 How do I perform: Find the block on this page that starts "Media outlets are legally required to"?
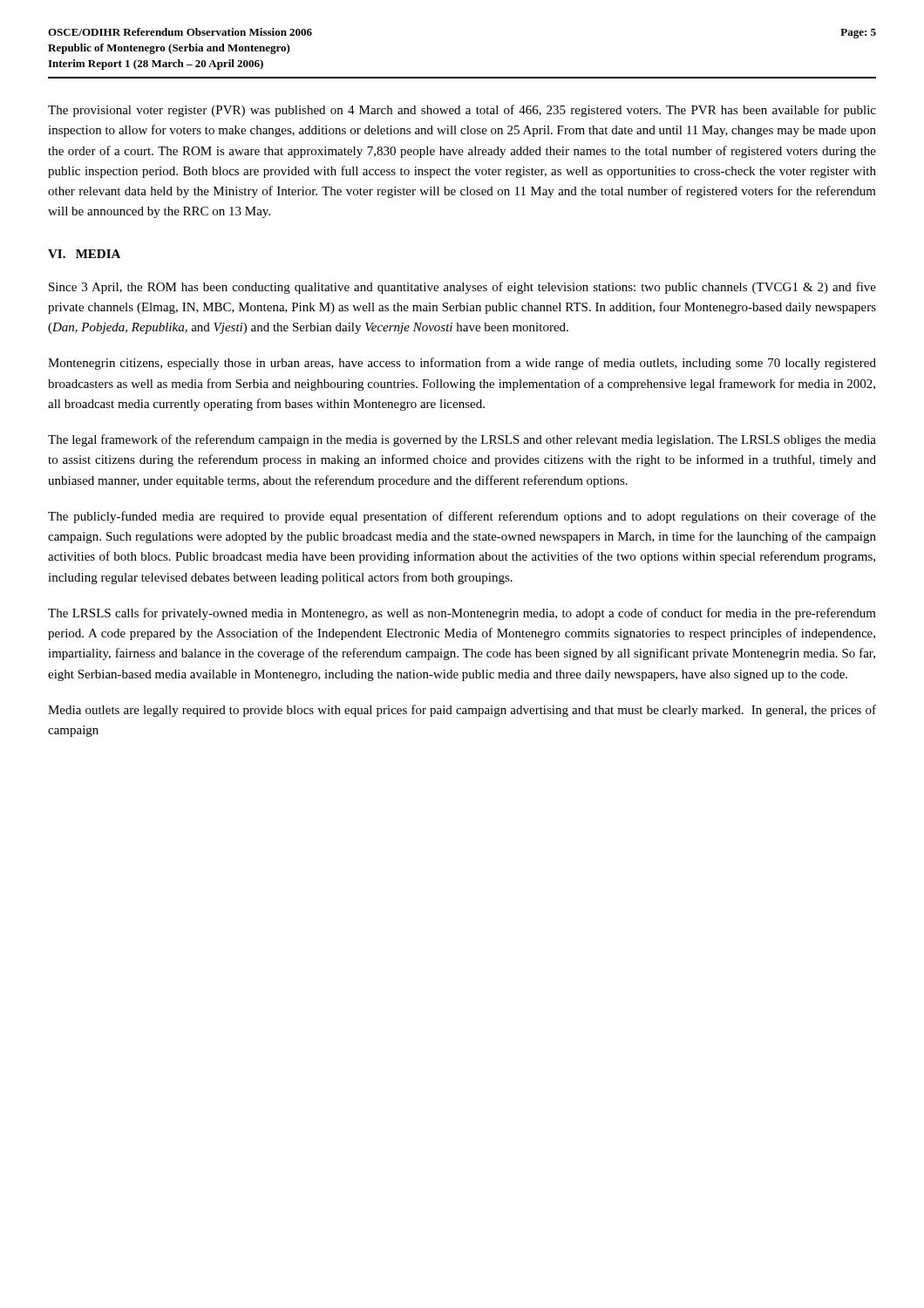pos(462,720)
